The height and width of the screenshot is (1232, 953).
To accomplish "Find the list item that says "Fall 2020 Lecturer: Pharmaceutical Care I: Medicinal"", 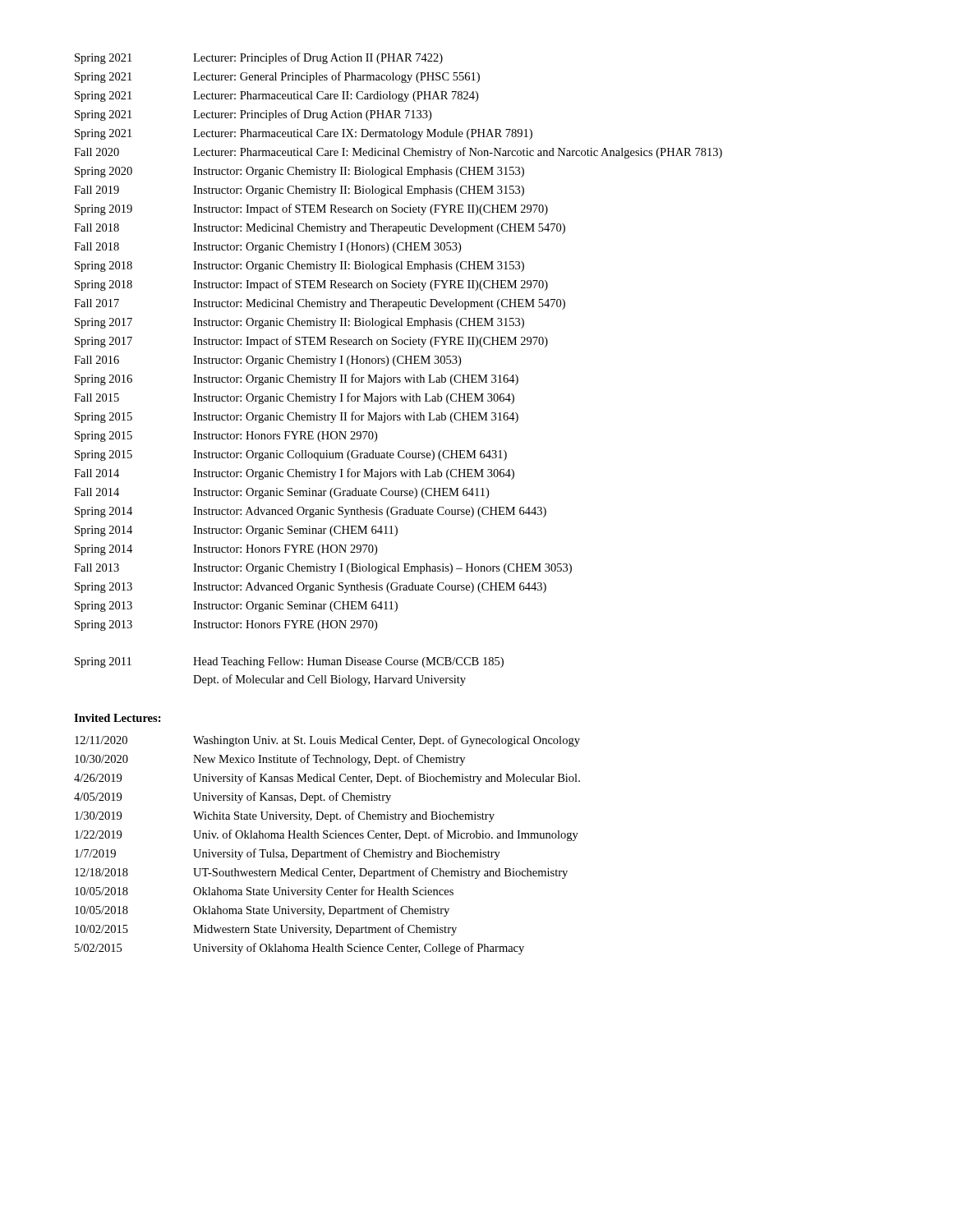I will [476, 152].
